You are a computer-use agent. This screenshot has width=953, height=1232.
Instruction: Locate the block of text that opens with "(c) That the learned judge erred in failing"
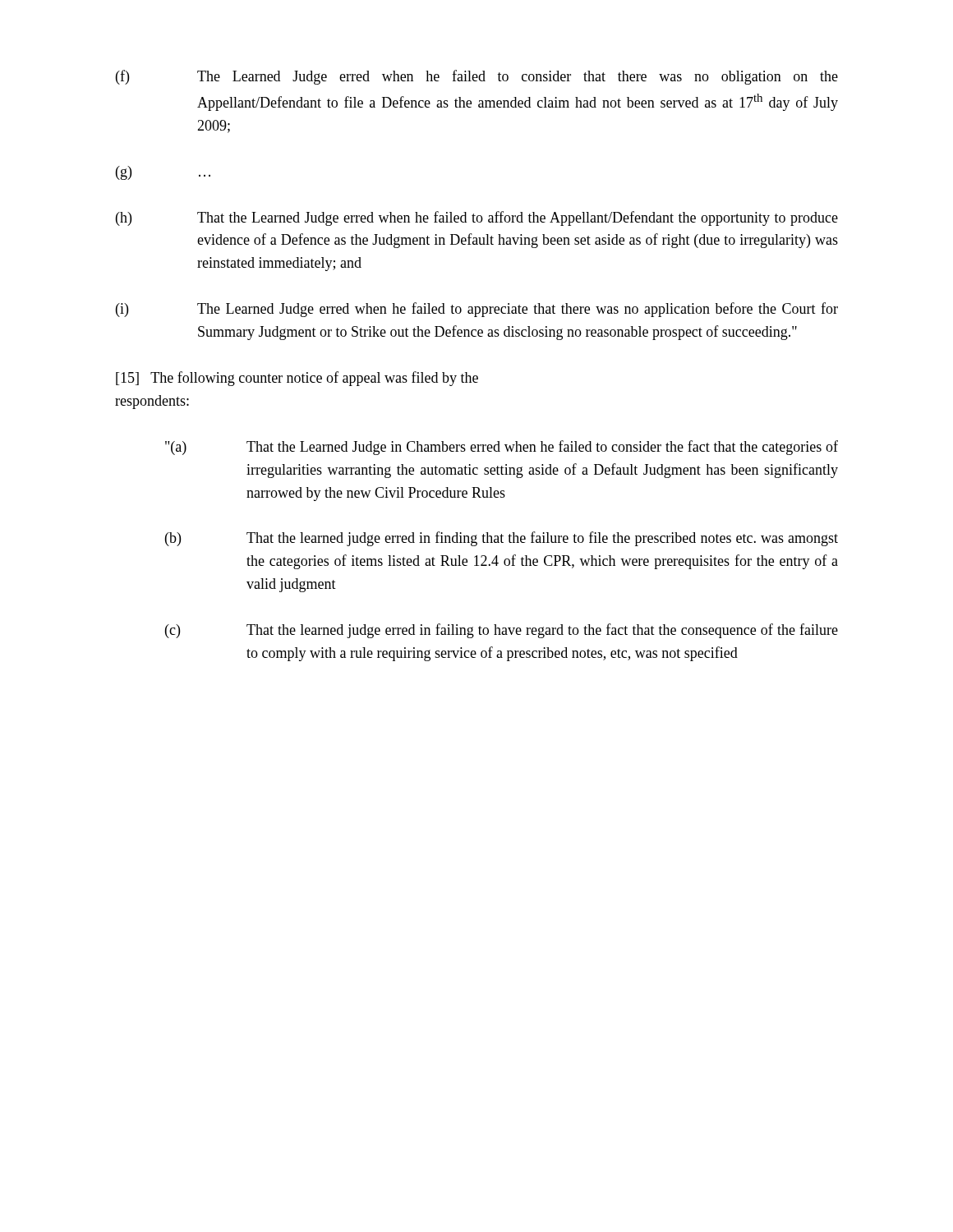point(501,642)
